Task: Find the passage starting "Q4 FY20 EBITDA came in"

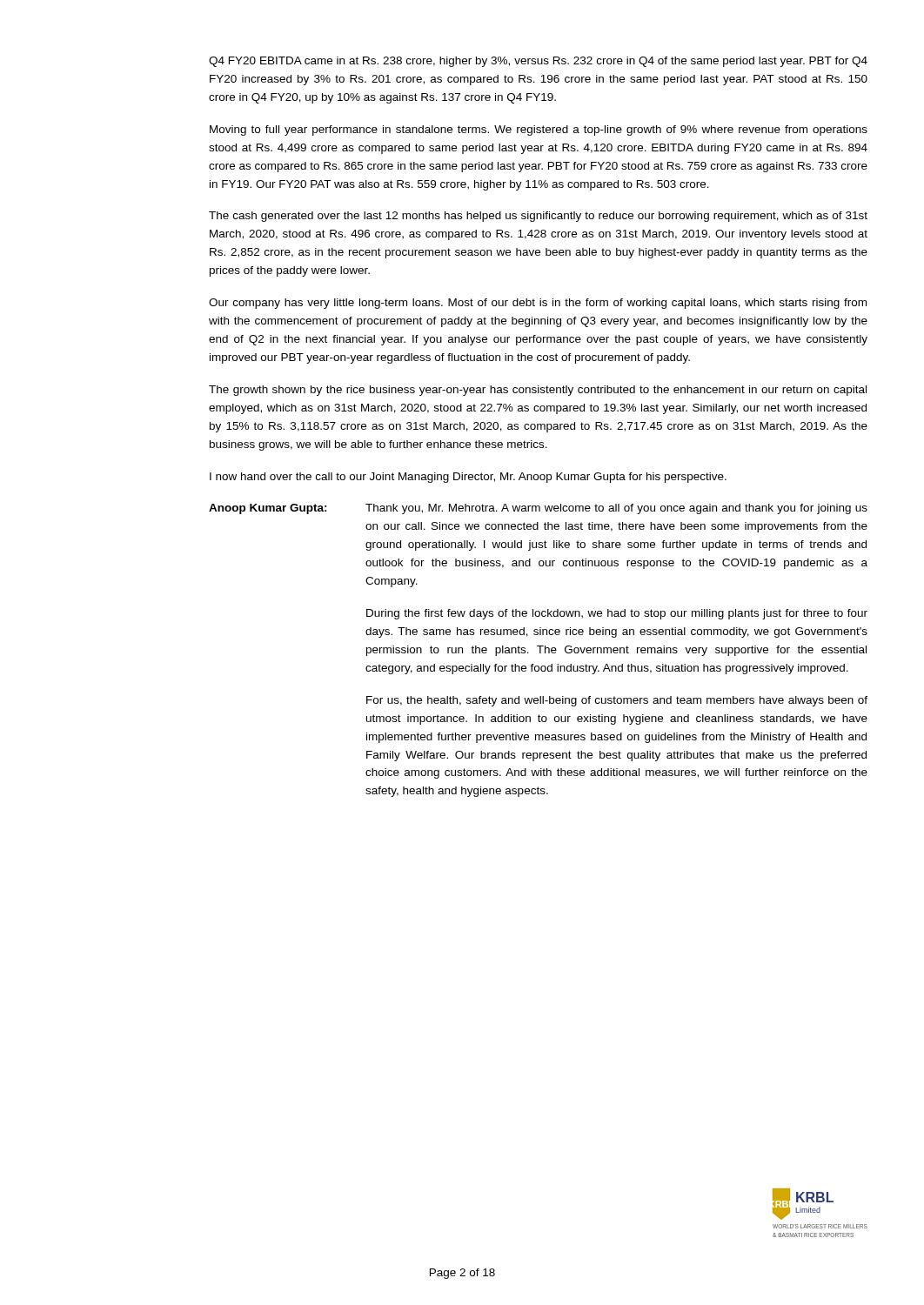Action: pyautogui.click(x=538, y=79)
